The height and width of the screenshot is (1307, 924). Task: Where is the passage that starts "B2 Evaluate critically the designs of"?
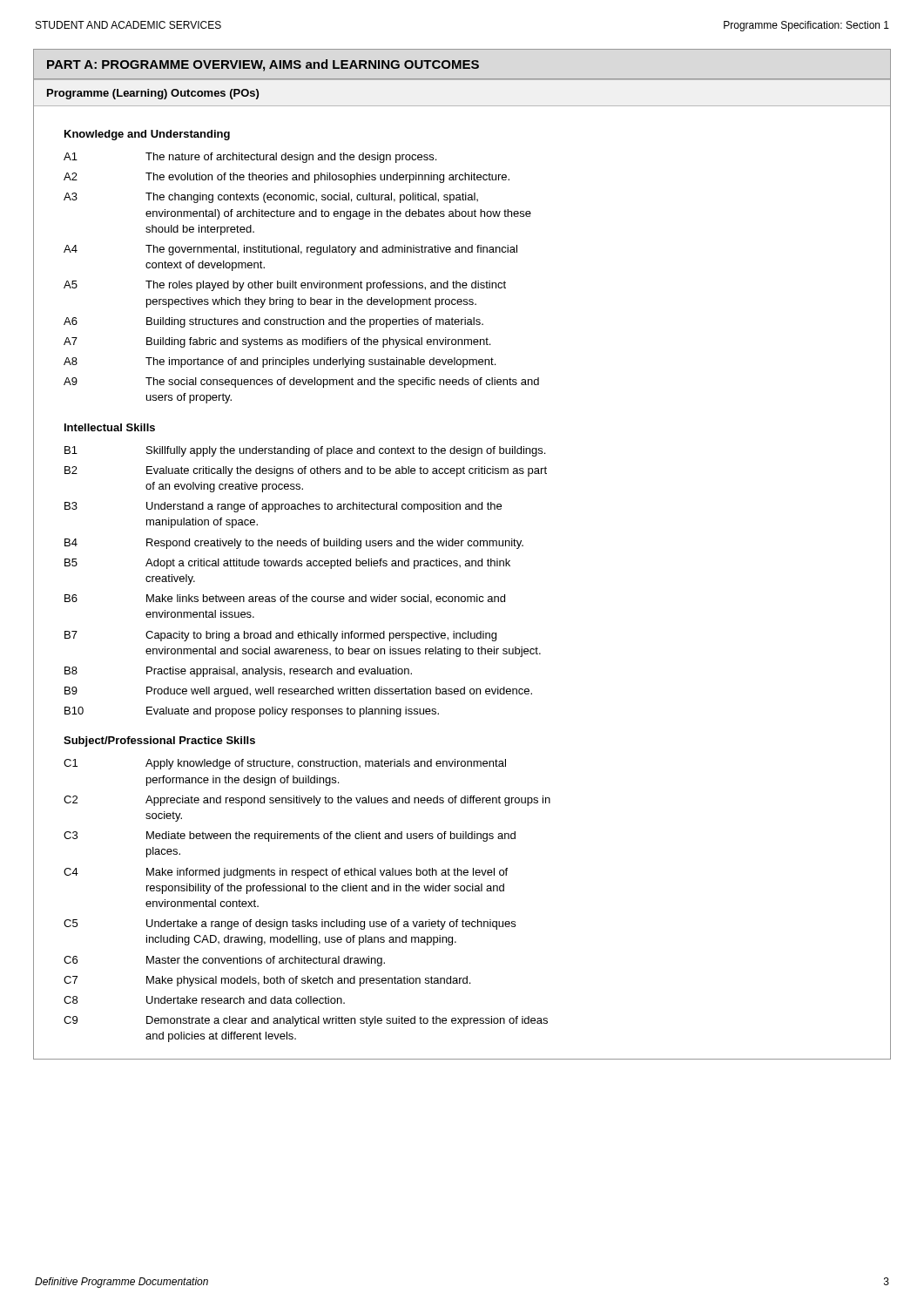[462, 479]
